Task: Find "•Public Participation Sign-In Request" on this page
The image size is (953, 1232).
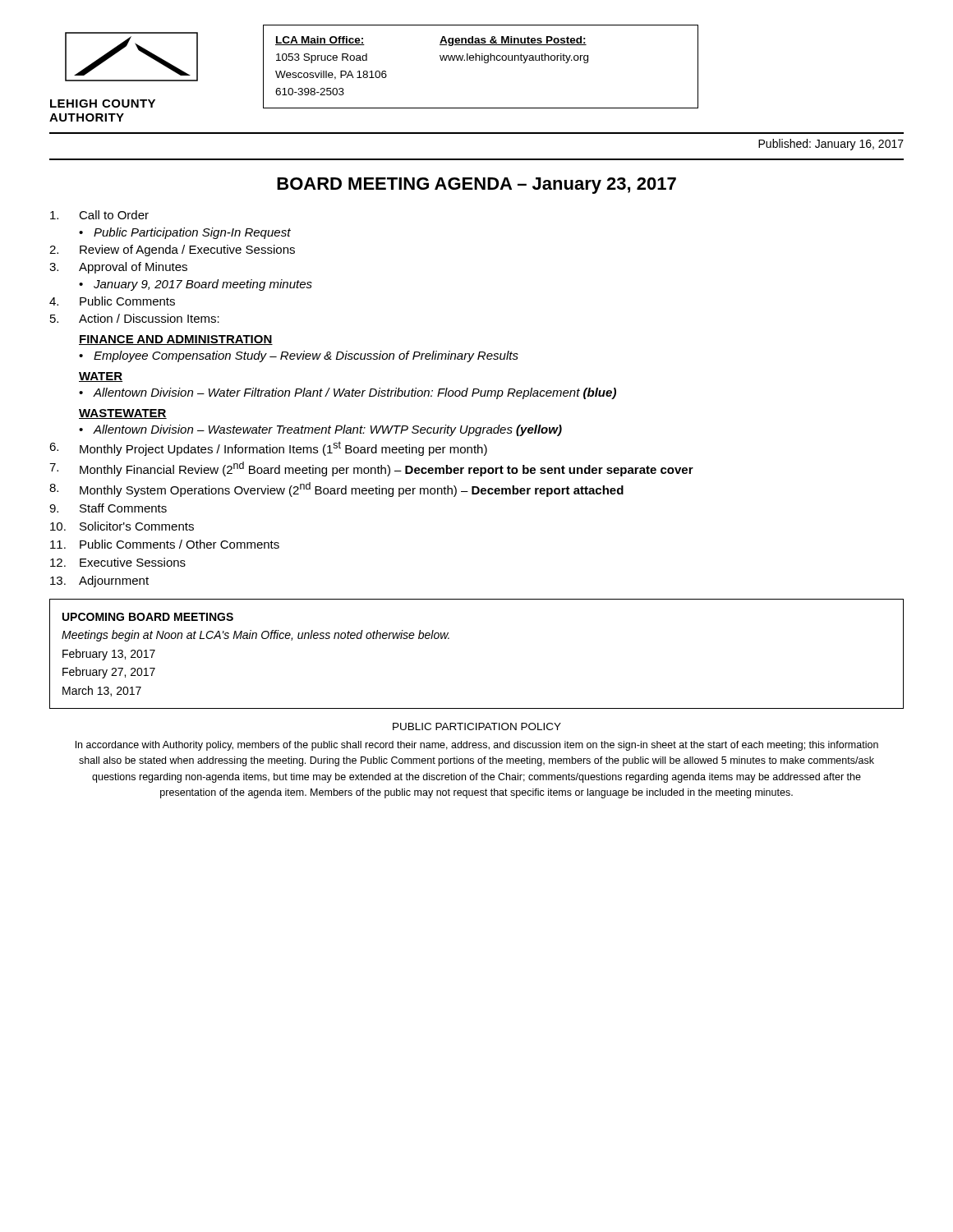Action: 185,232
